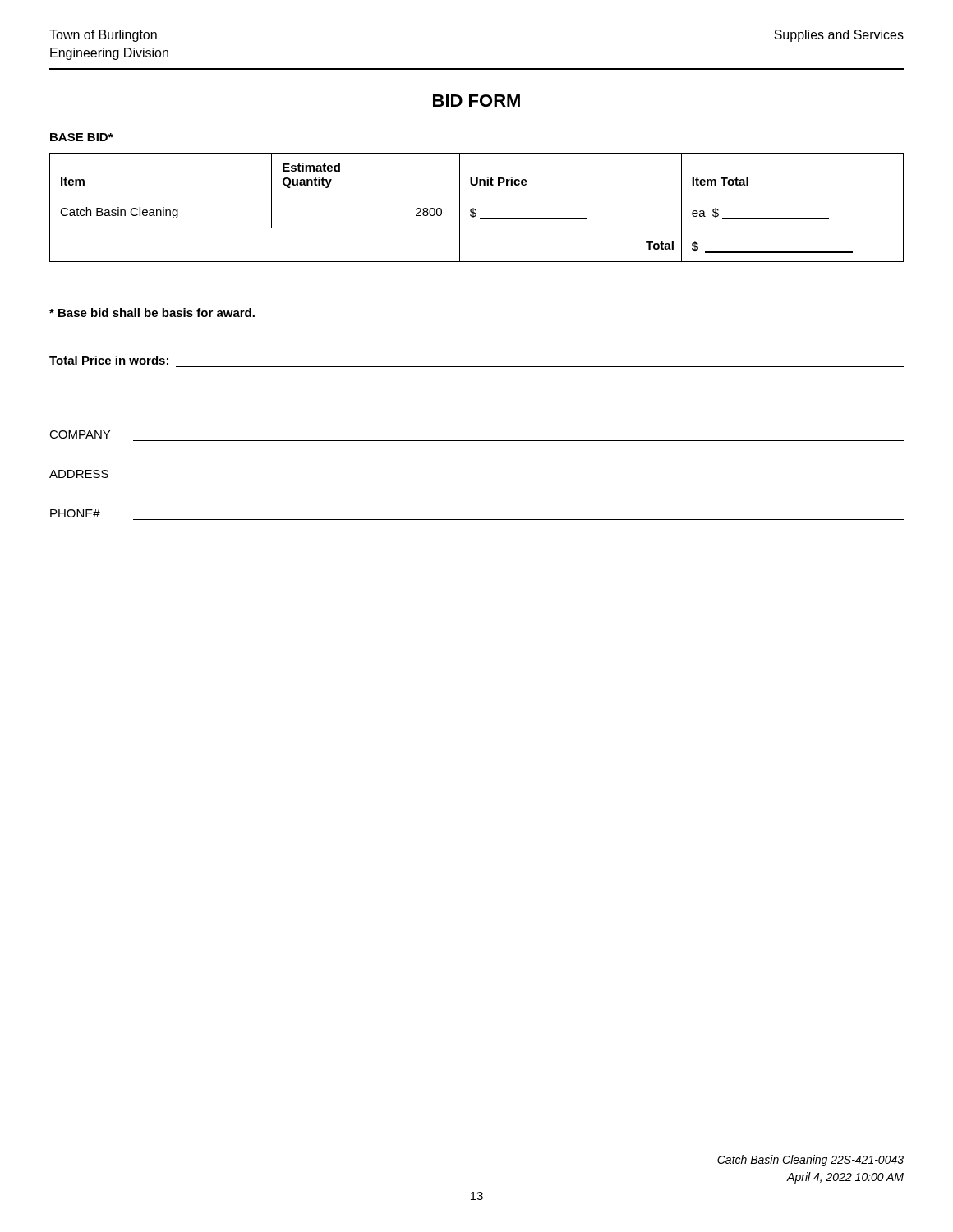Select the text with the text "Total Price in words:"
Image resolution: width=953 pixels, height=1232 pixels.
click(476, 359)
